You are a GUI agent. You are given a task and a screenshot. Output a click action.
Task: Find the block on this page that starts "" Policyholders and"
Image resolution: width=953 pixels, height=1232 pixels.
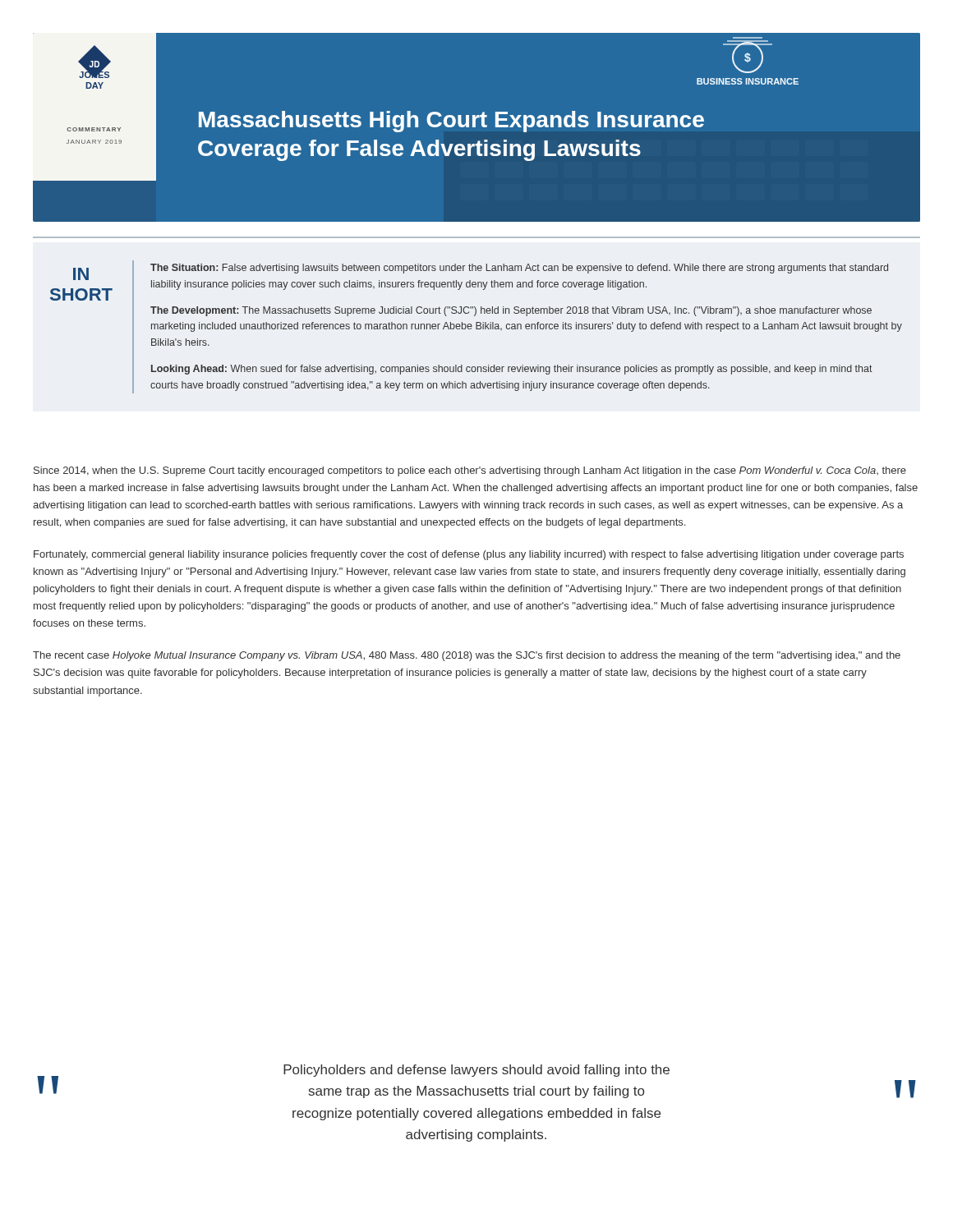[476, 1103]
